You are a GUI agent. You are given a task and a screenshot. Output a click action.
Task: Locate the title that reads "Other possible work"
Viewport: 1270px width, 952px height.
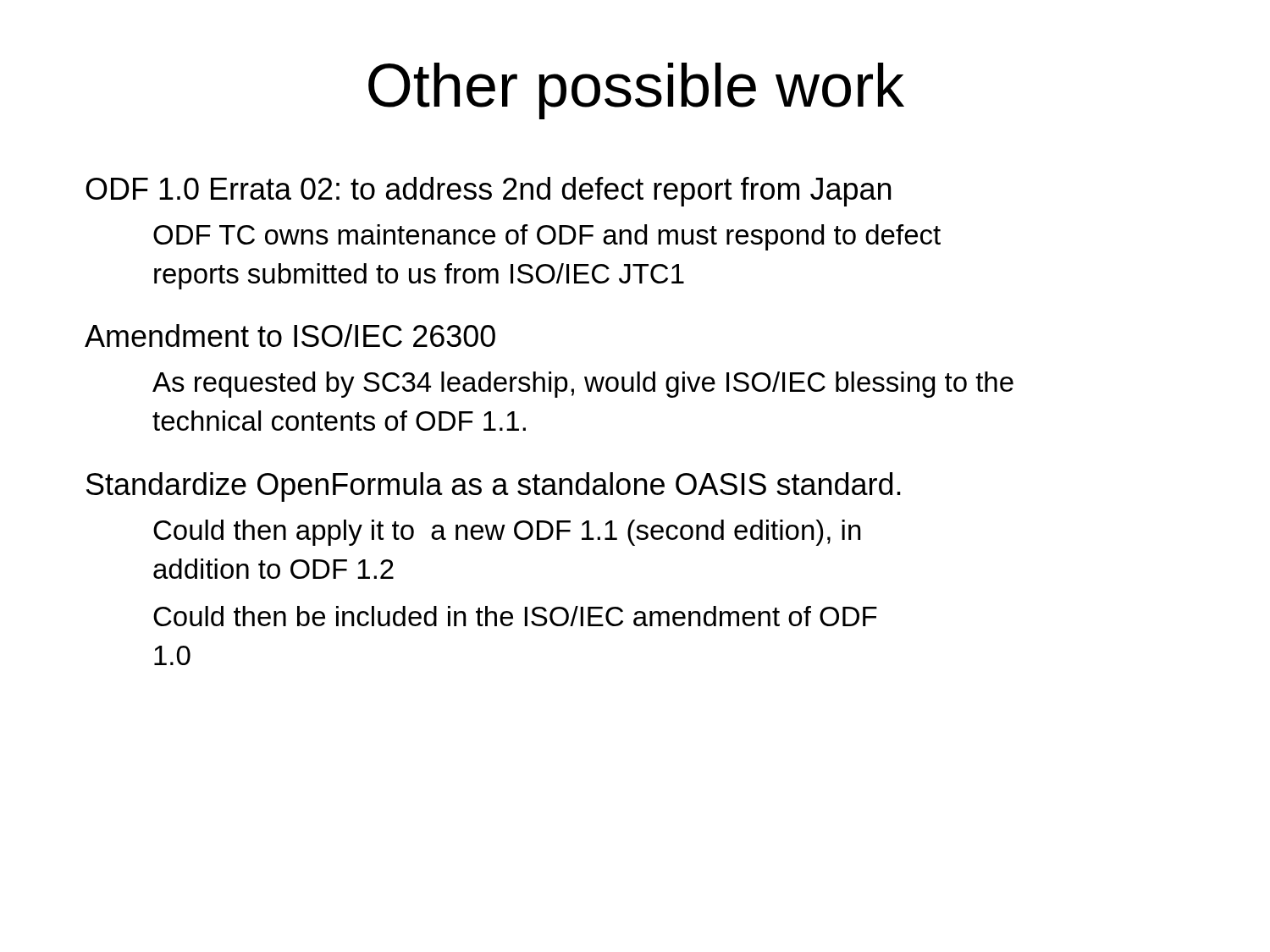[635, 85]
